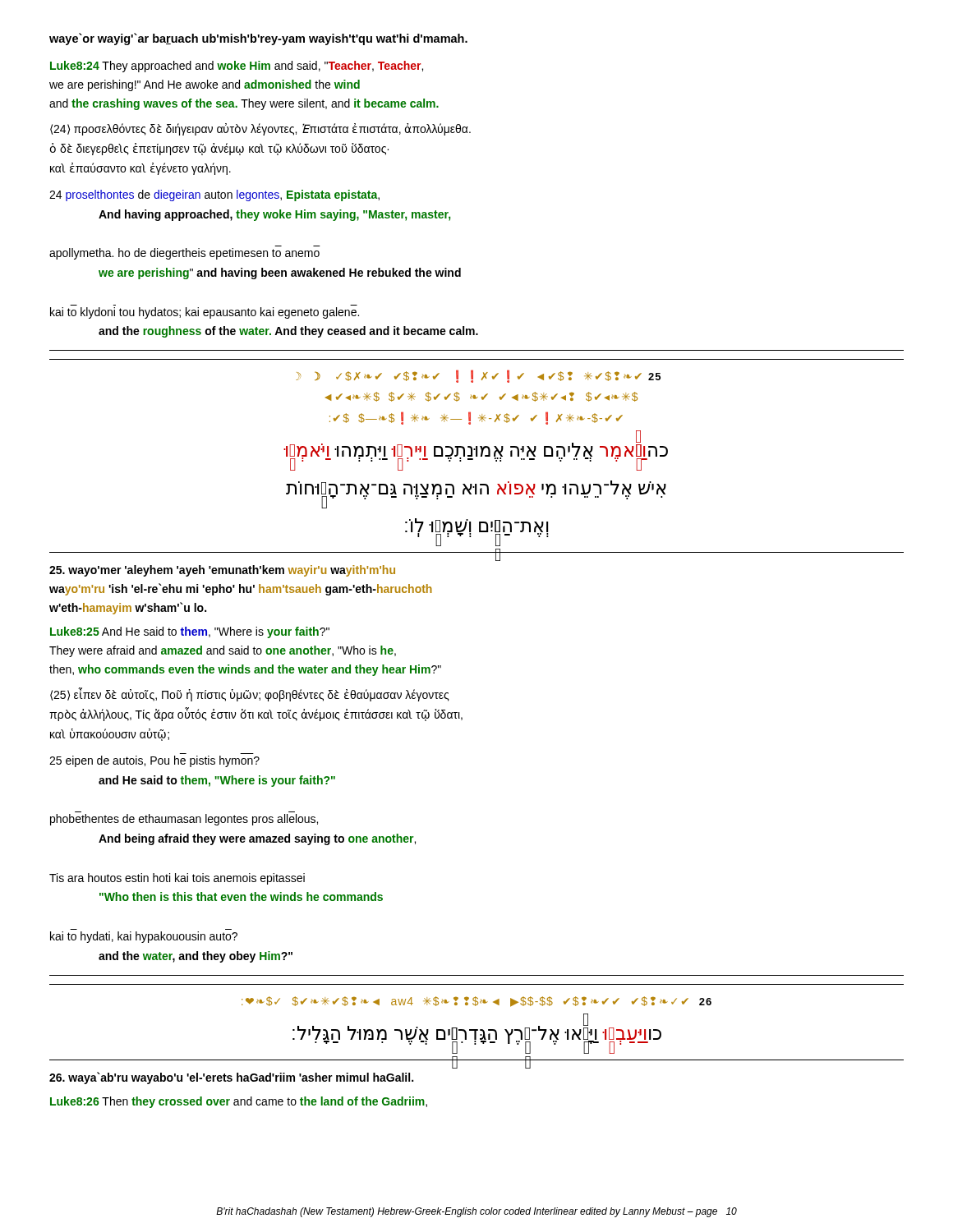Locate the block starting "waya`ab'ru wayabo'u 'el-'erets haGad'riim"
Image resolution: width=953 pixels, height=1232 pixels.
(232, 1077)
